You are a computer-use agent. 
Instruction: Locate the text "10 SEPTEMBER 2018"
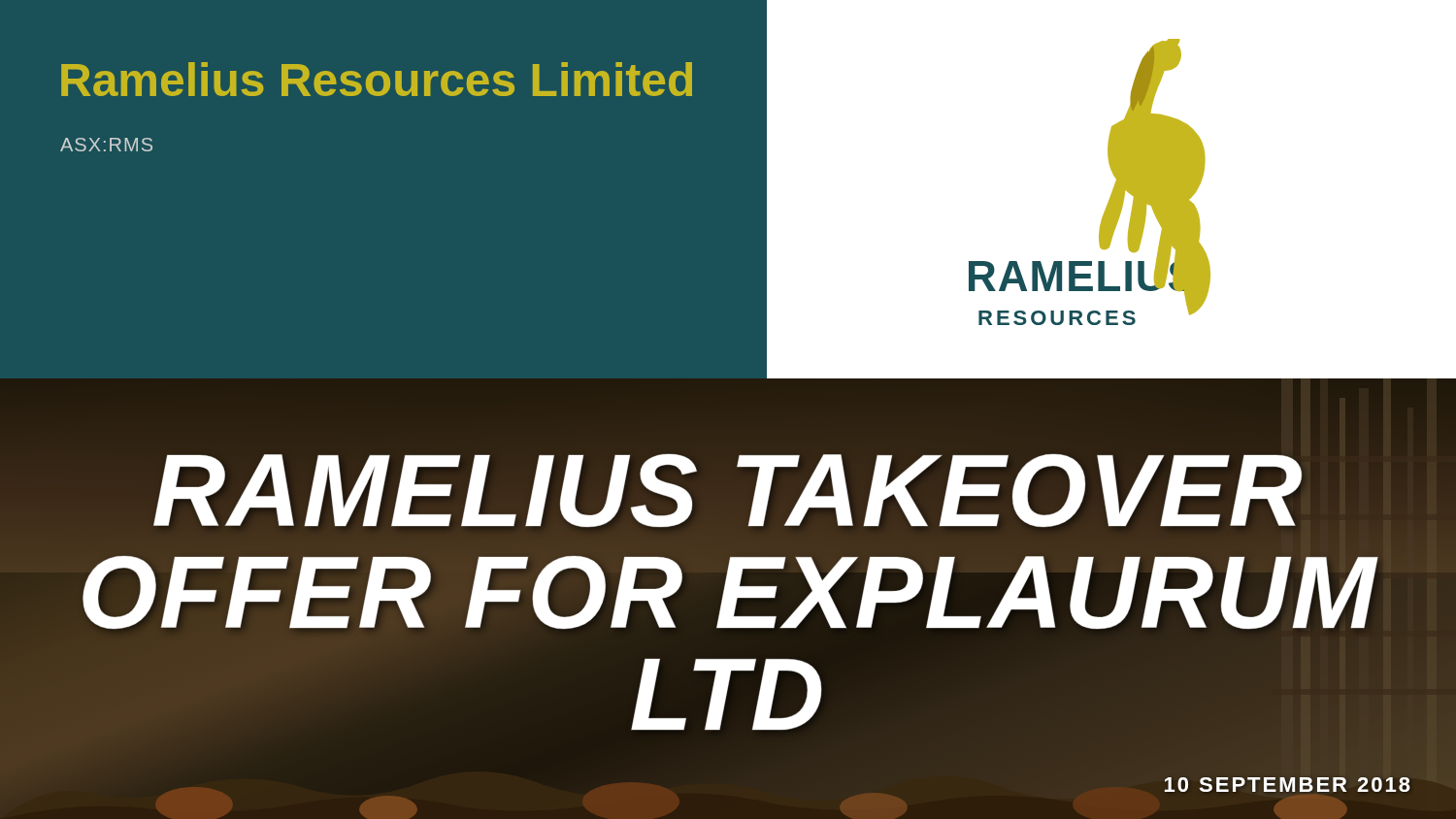(x=1288, y=785)
